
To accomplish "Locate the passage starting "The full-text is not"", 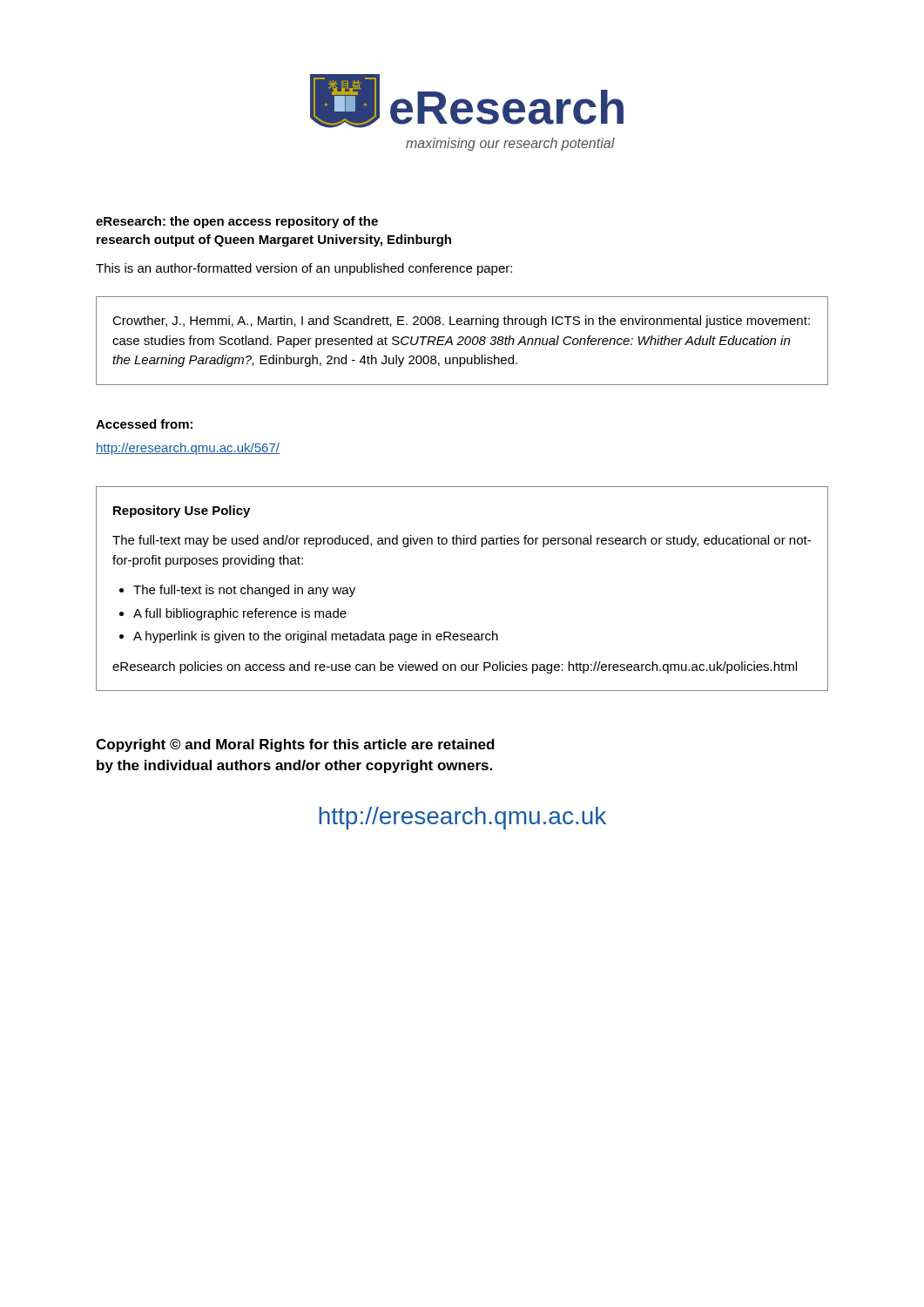I will 244,589.
